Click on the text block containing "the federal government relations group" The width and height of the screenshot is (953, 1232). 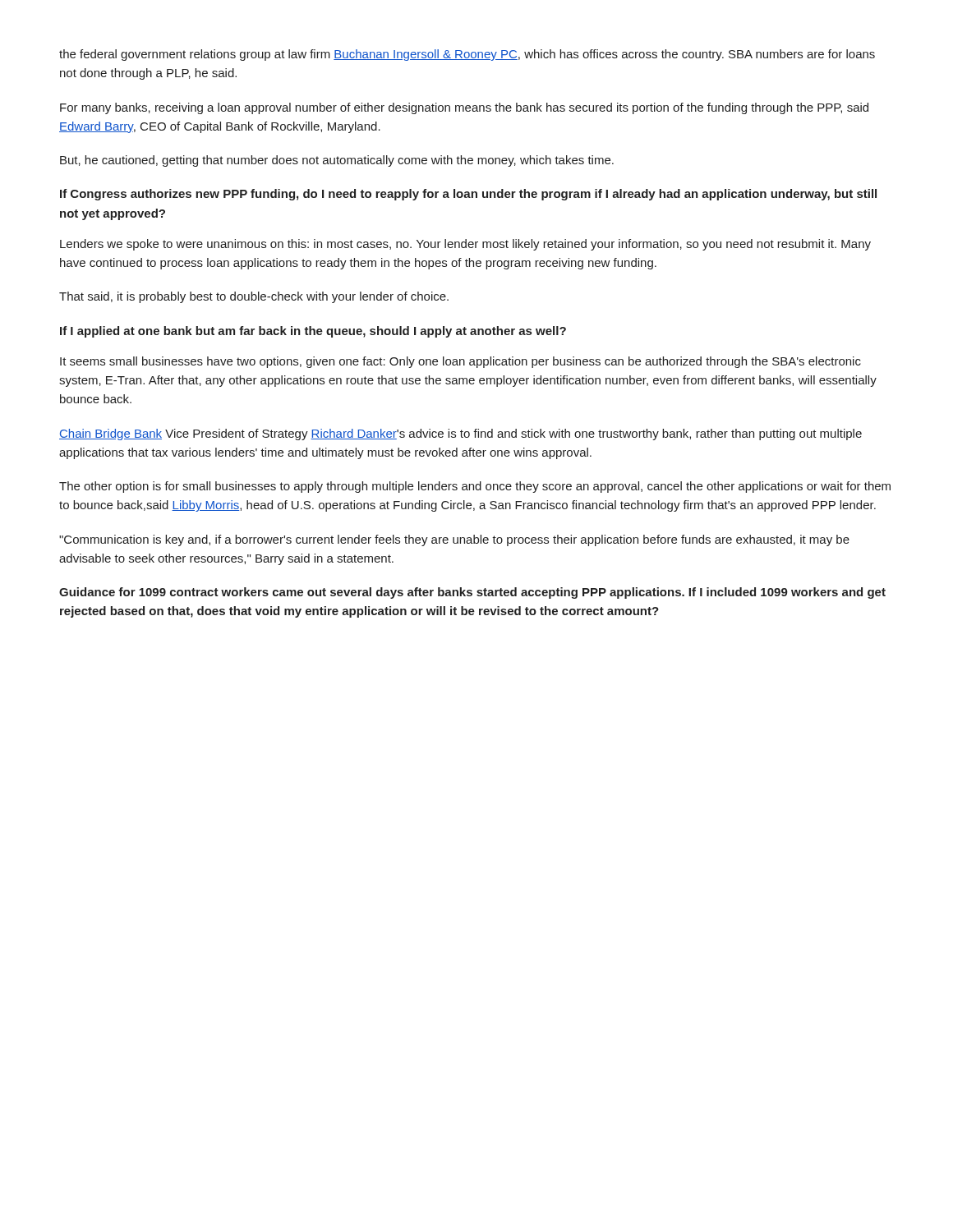click(x=467, y=63)
